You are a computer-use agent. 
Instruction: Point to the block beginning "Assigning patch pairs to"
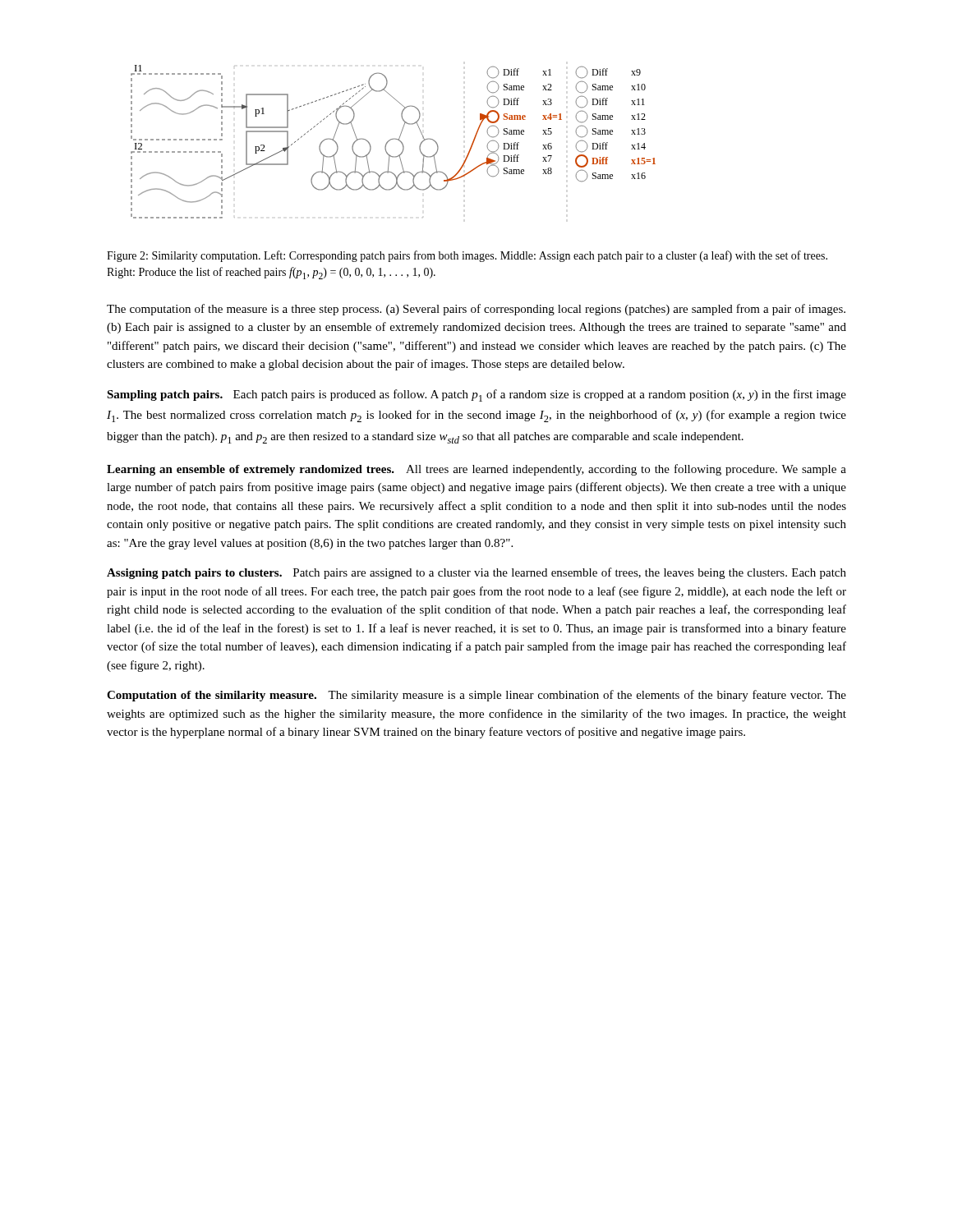pos(476,619)
